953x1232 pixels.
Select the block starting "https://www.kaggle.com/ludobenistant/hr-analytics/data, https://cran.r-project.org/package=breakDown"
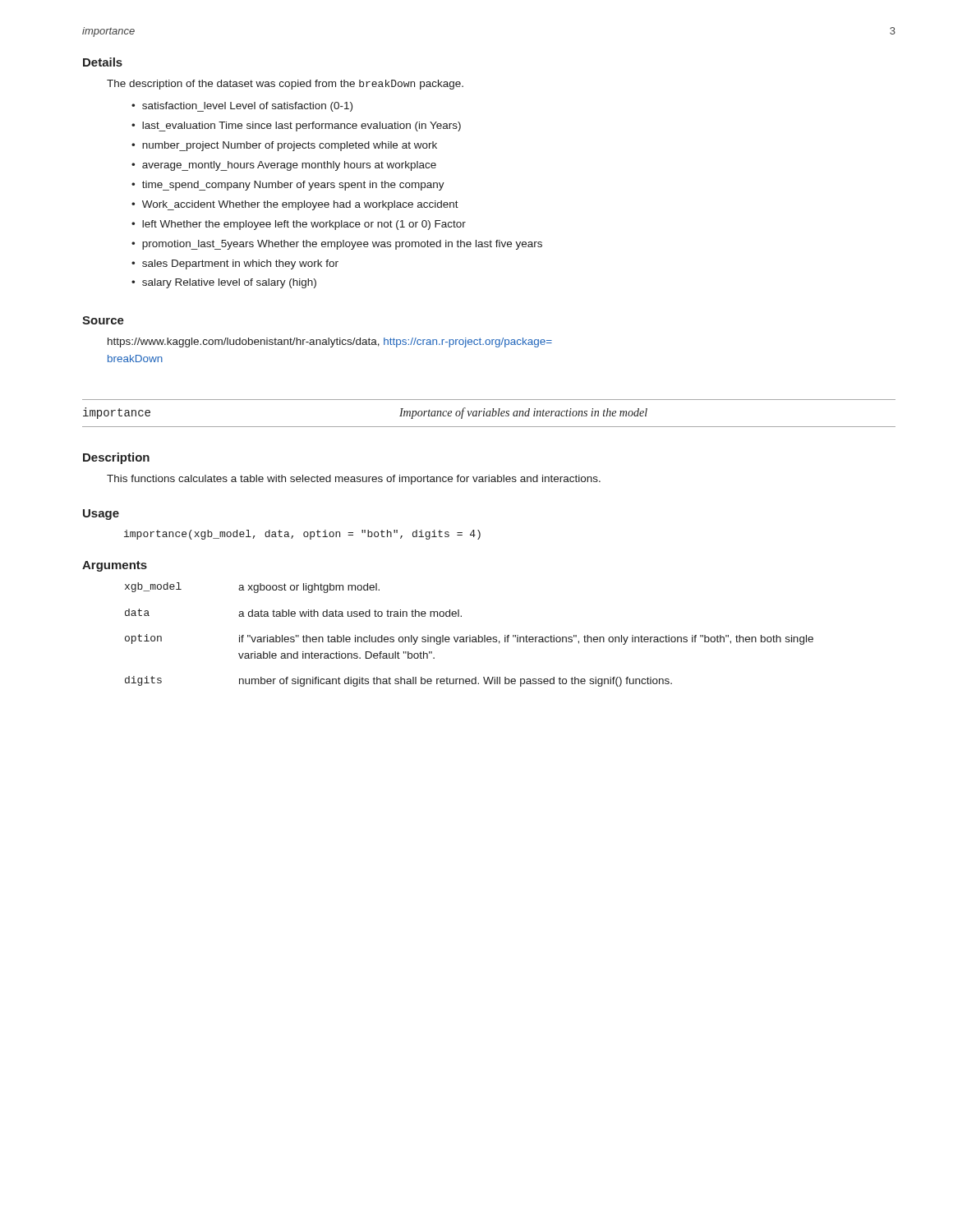pyautogui.click(x=330, y=350)
